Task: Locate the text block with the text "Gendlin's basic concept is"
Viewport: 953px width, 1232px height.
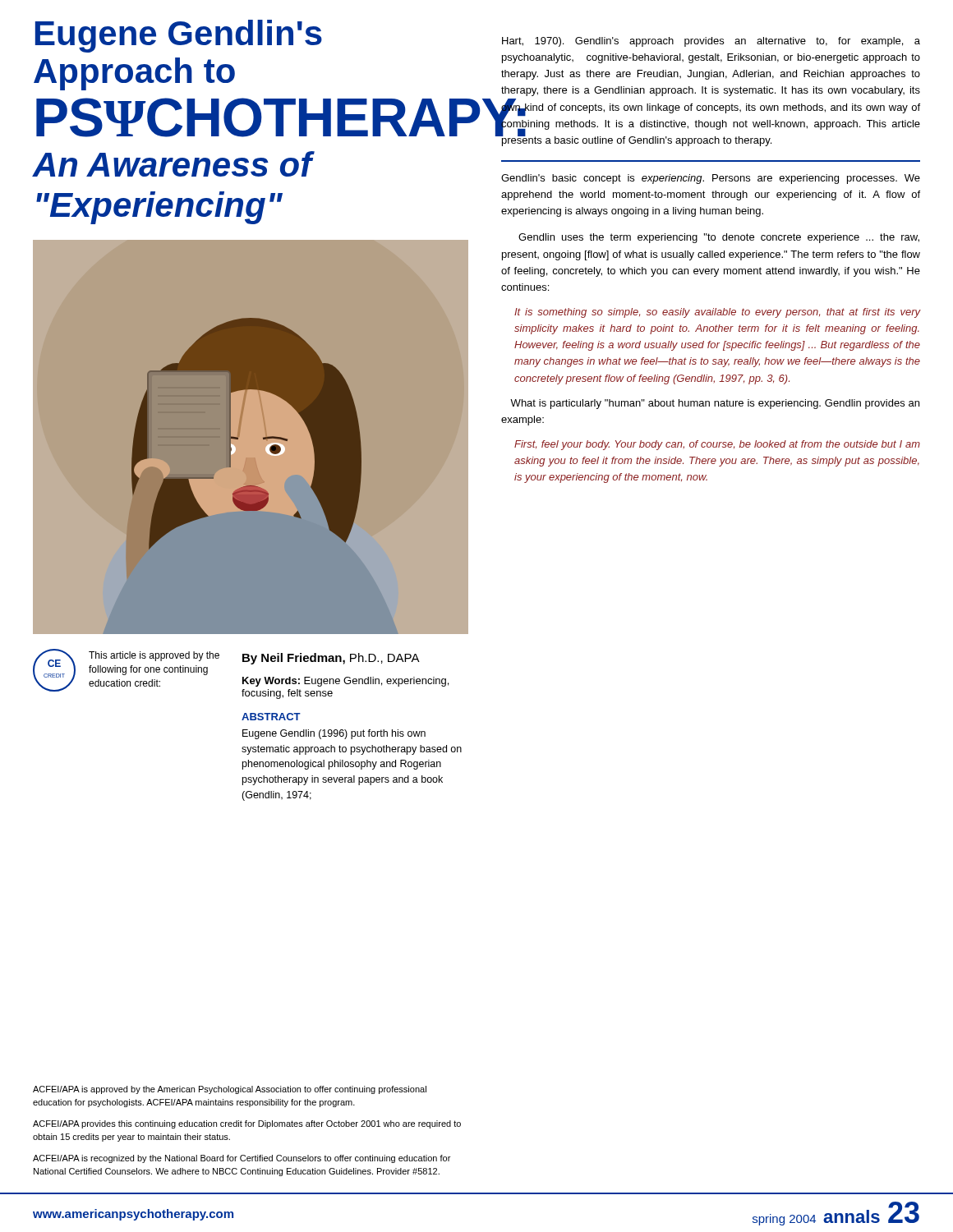Action: coord(711,194)
